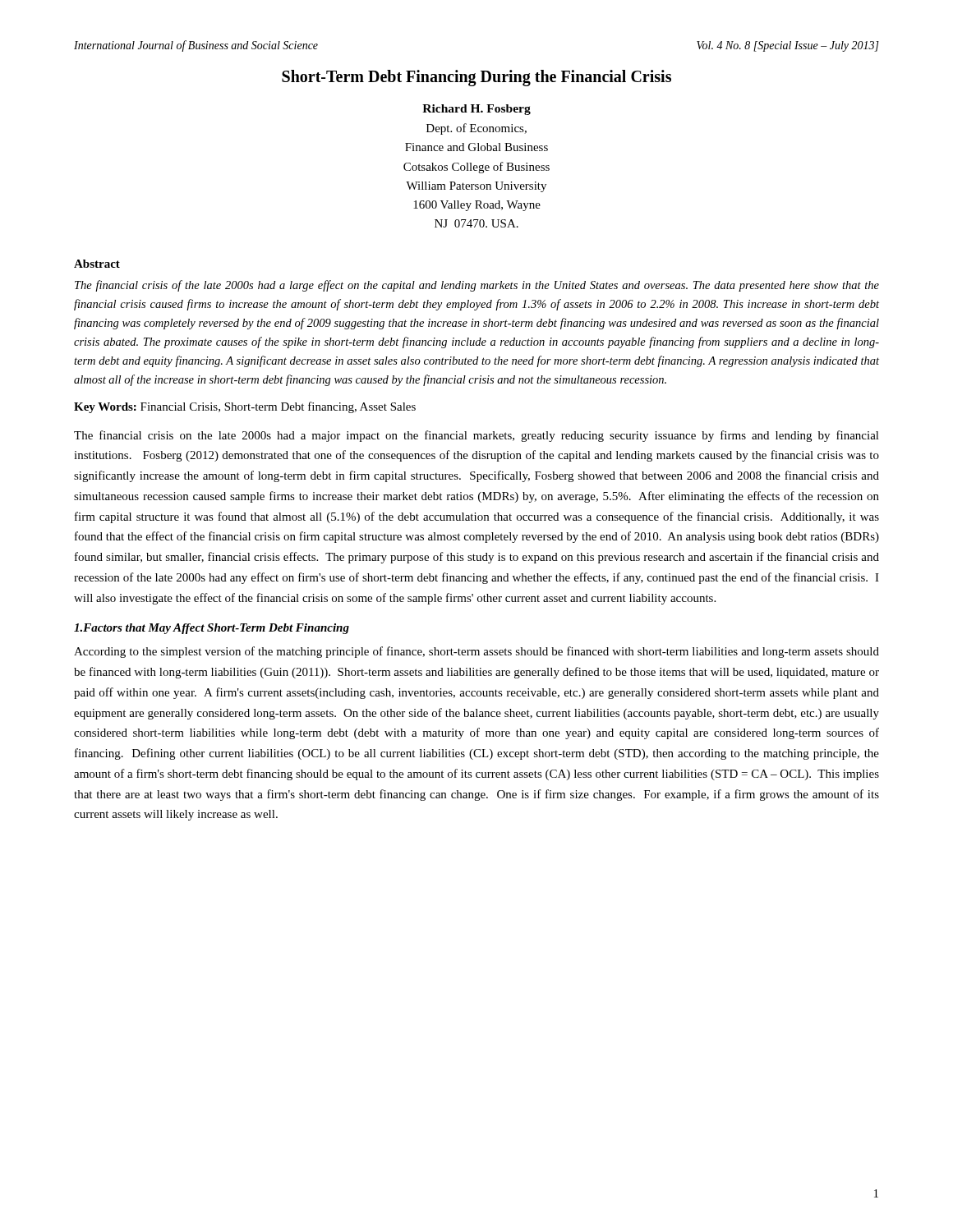953x1232 pixels.
Task: Locate the text block with the text "The financial crisis on the late 2000s"
Action: click(476, 516)
